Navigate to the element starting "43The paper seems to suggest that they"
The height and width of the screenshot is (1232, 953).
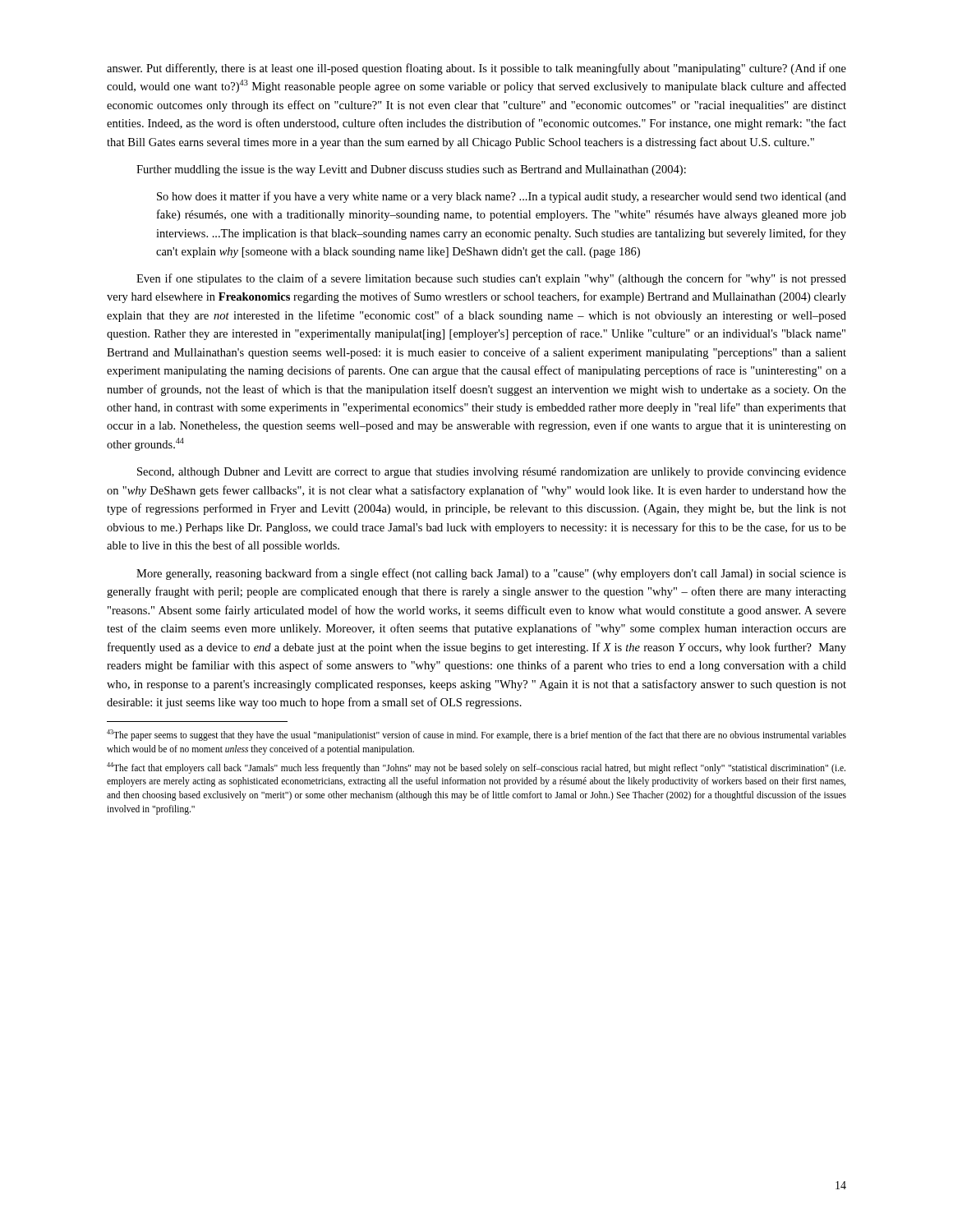[x=476, y=742]
